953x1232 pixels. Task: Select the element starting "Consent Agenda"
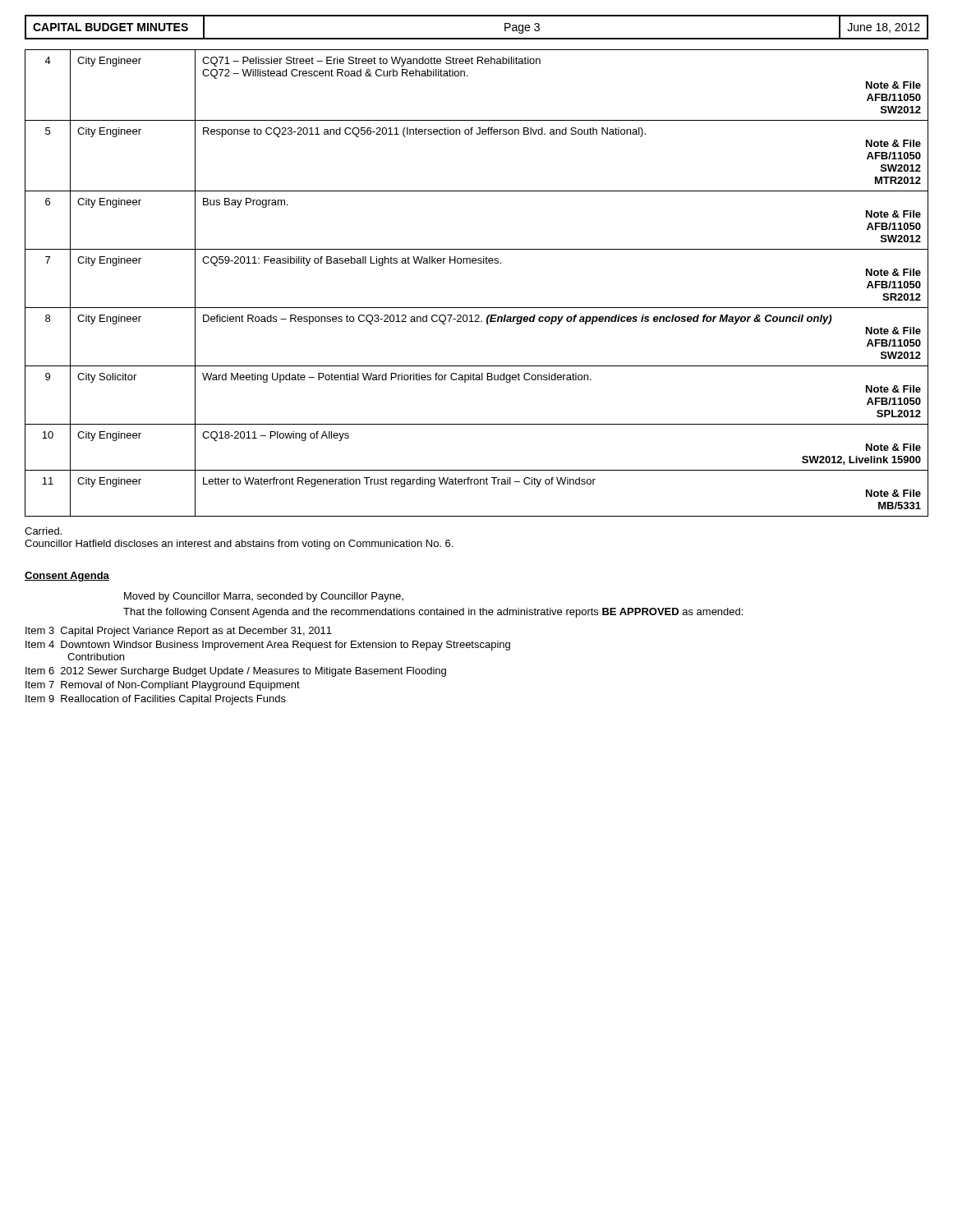point(67,575)
